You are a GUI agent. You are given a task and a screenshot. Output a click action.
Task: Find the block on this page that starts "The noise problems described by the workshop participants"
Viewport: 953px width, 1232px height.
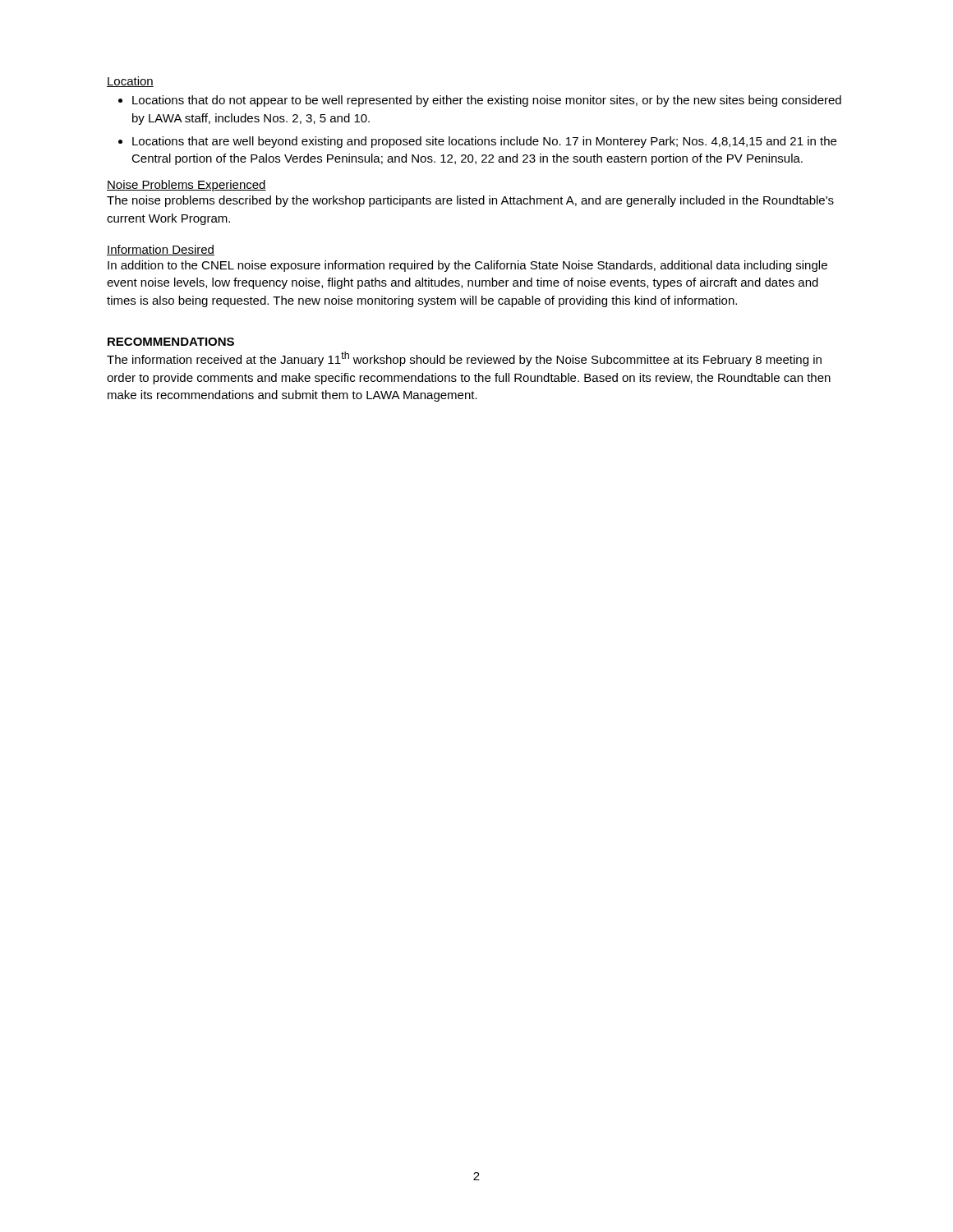tap(476, 209)
